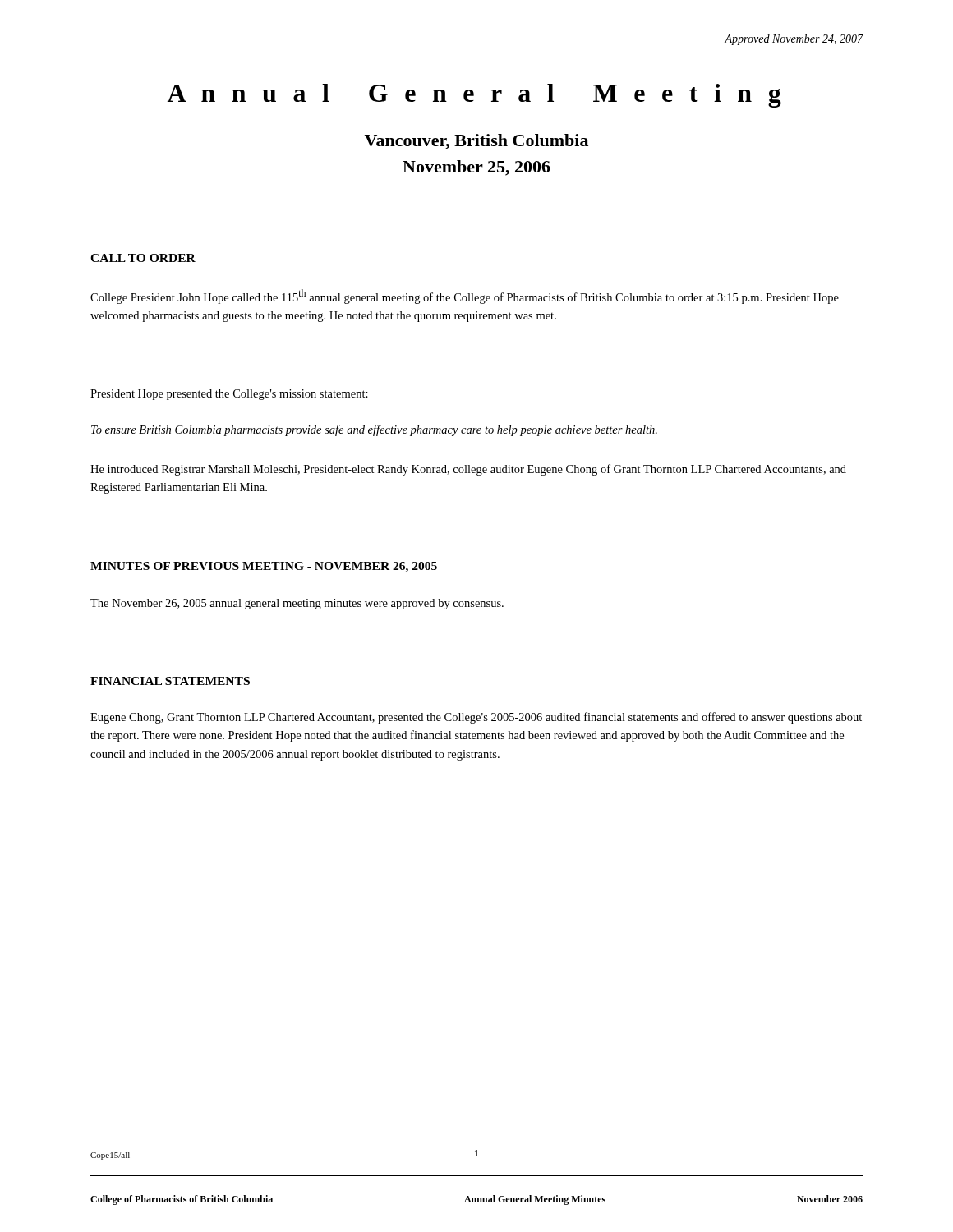Click where it says "Vancouver, British ColumbiaNovember 25, 2006"
Screen dimensions: 1232x953
coord(476,153)
